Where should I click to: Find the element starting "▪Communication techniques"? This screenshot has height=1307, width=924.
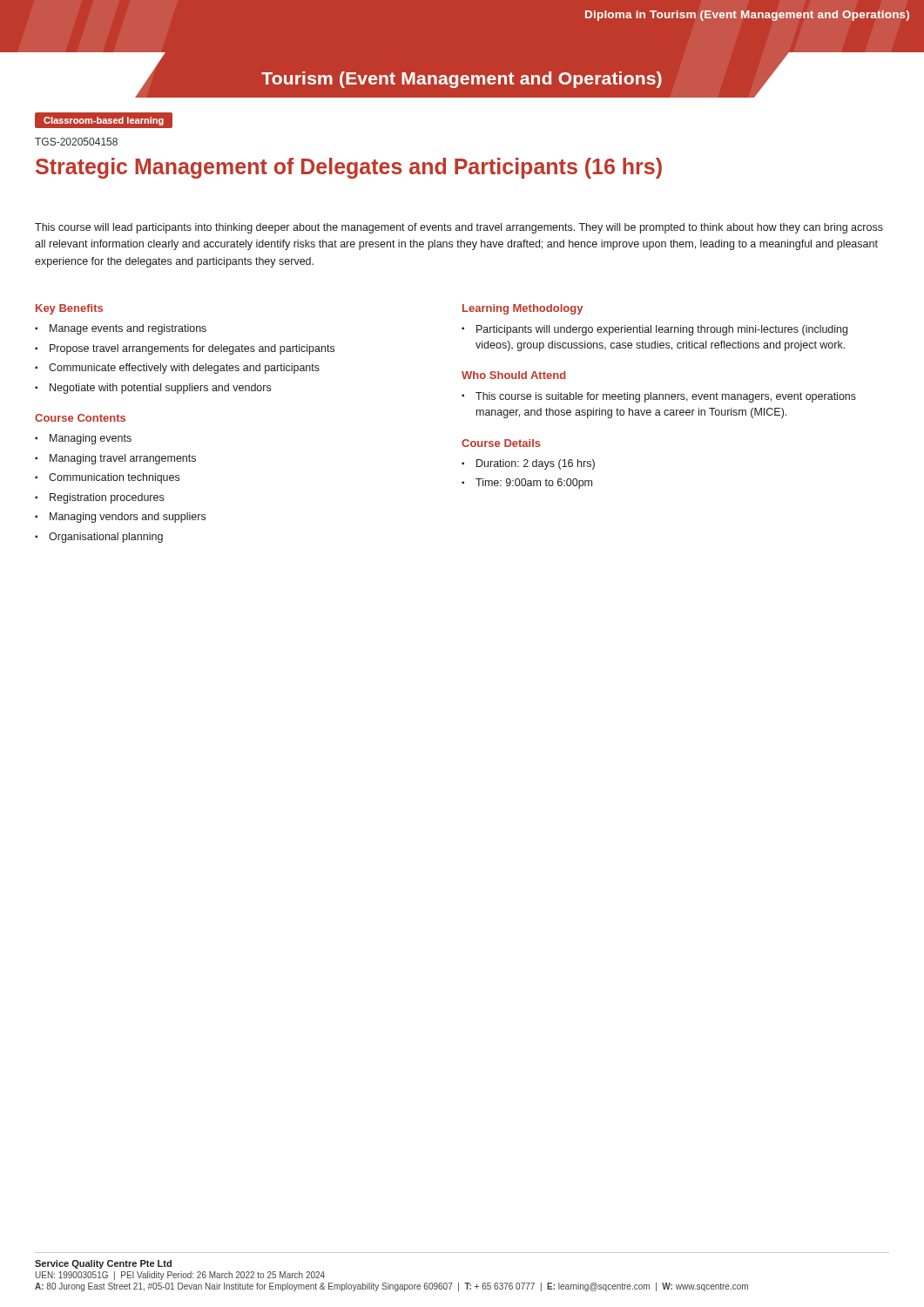[107, 478]
